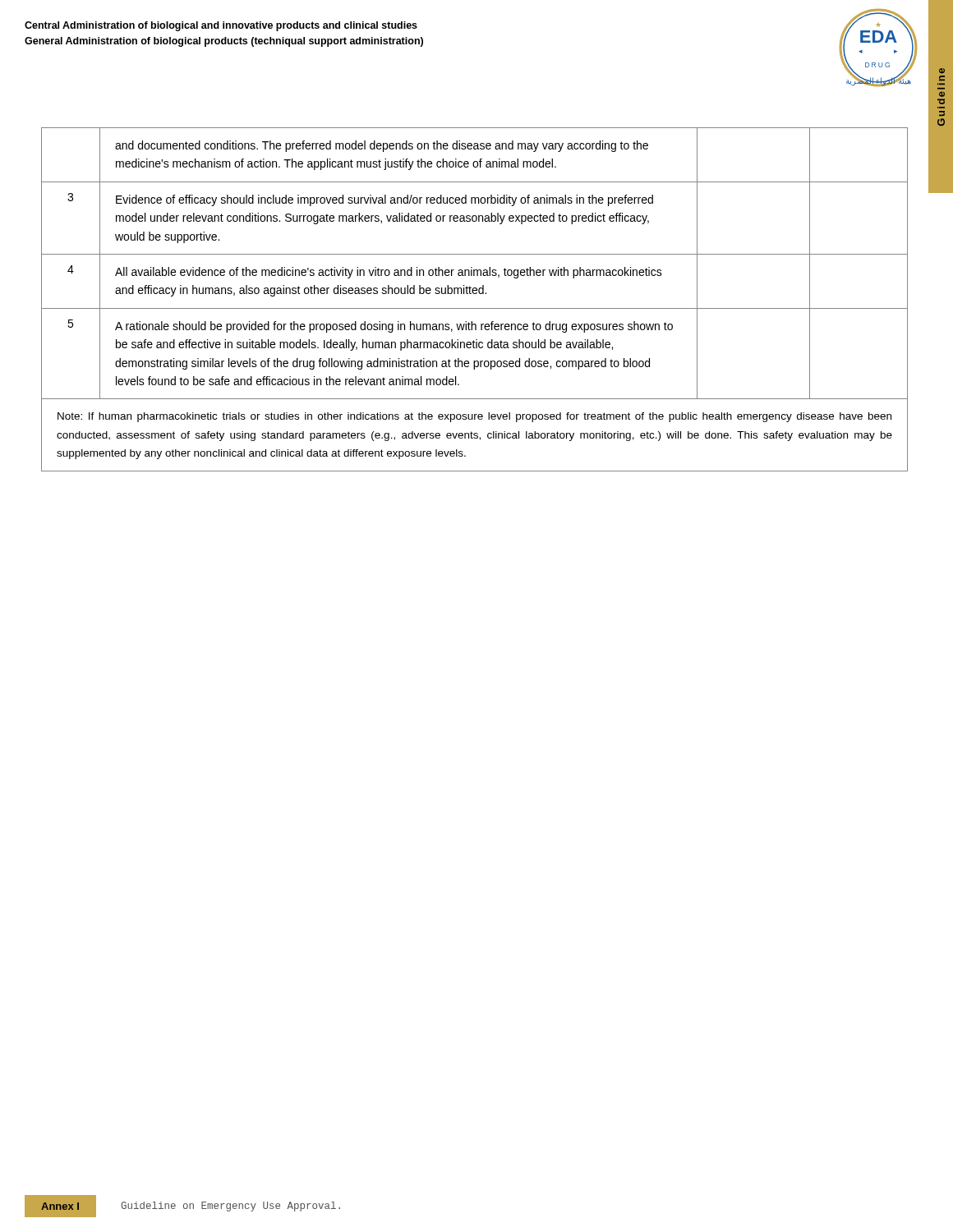This screenshot has width=953, height=1232.
Task: Locate the logo
Action: point(879,52)
